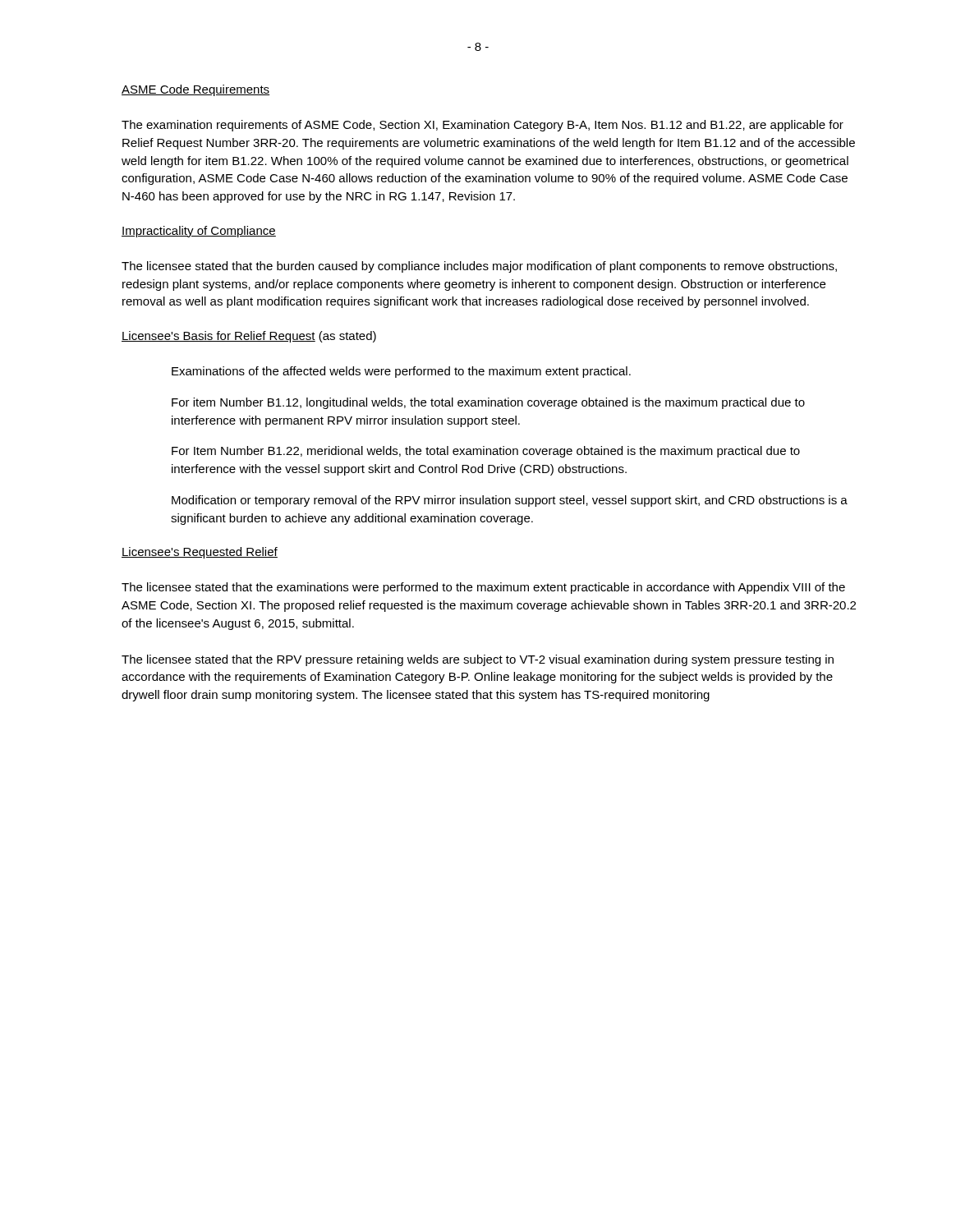Where is the passage that starts "For Item Number B1.22, meridional welds, the total"?
This screenshot has height=1232, width=956.
pyautogui.click(x=486, y=460)
